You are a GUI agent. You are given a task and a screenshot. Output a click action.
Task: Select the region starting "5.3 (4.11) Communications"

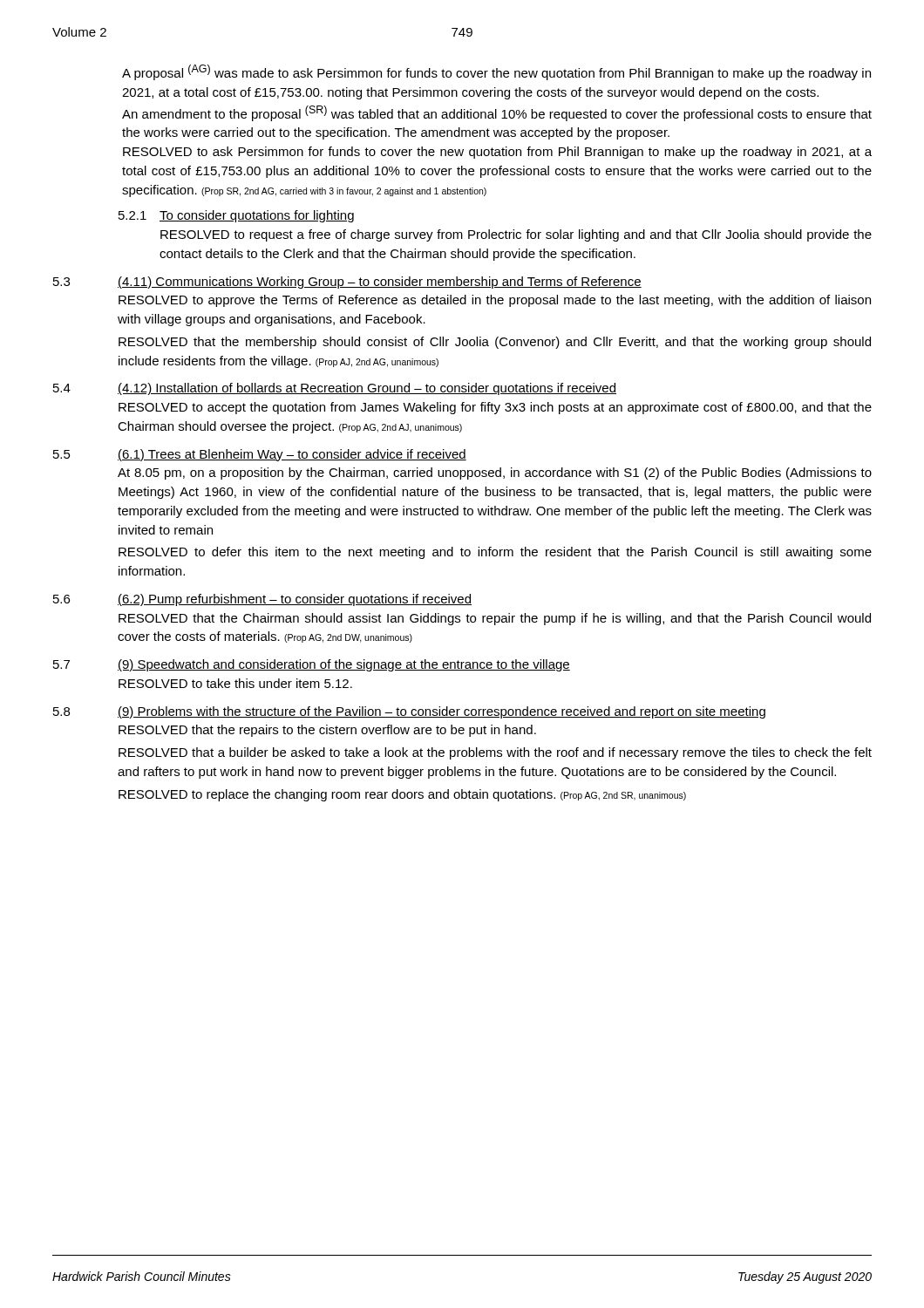coord(347,283)
